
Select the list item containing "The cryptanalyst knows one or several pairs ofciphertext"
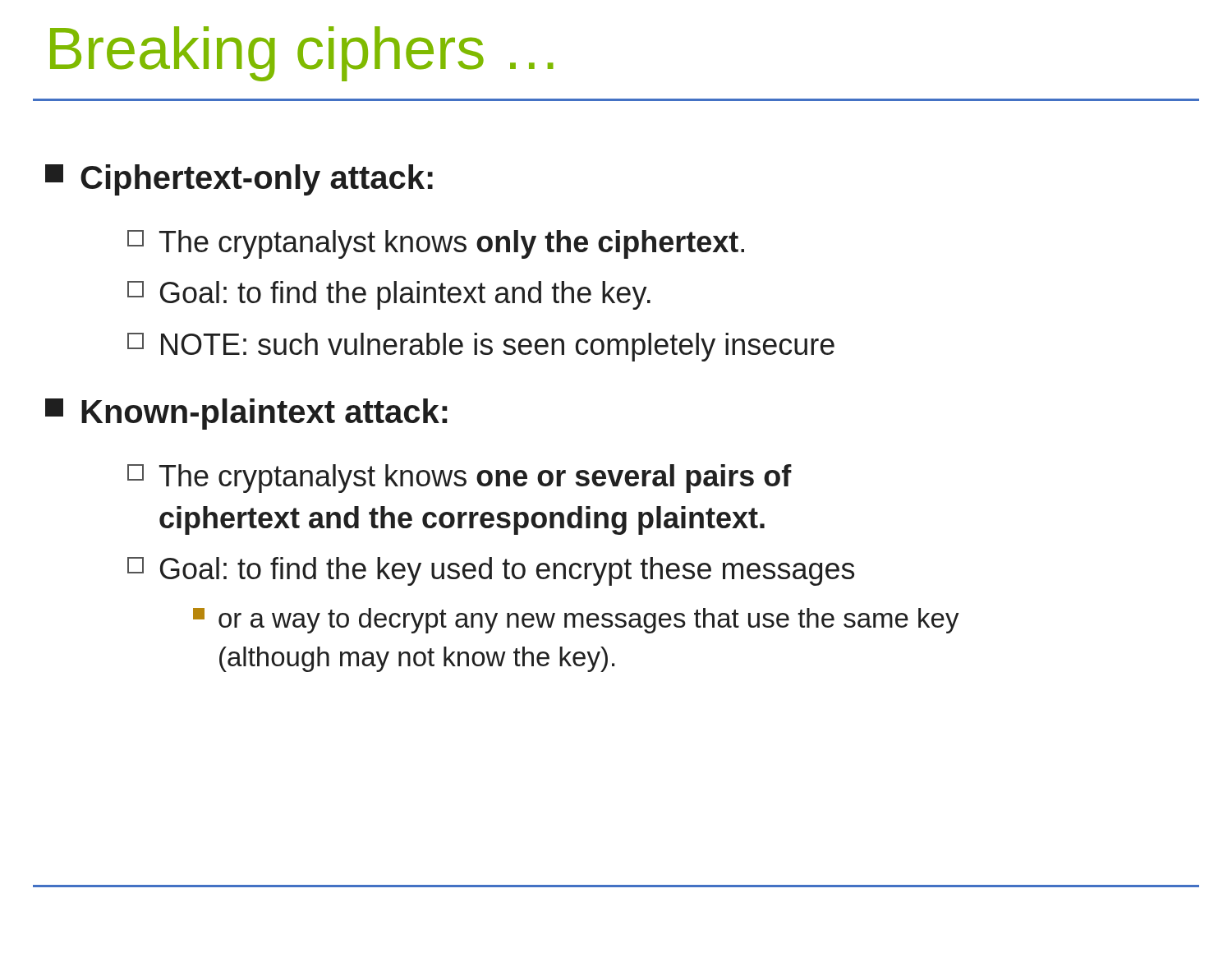pos(657,498)
